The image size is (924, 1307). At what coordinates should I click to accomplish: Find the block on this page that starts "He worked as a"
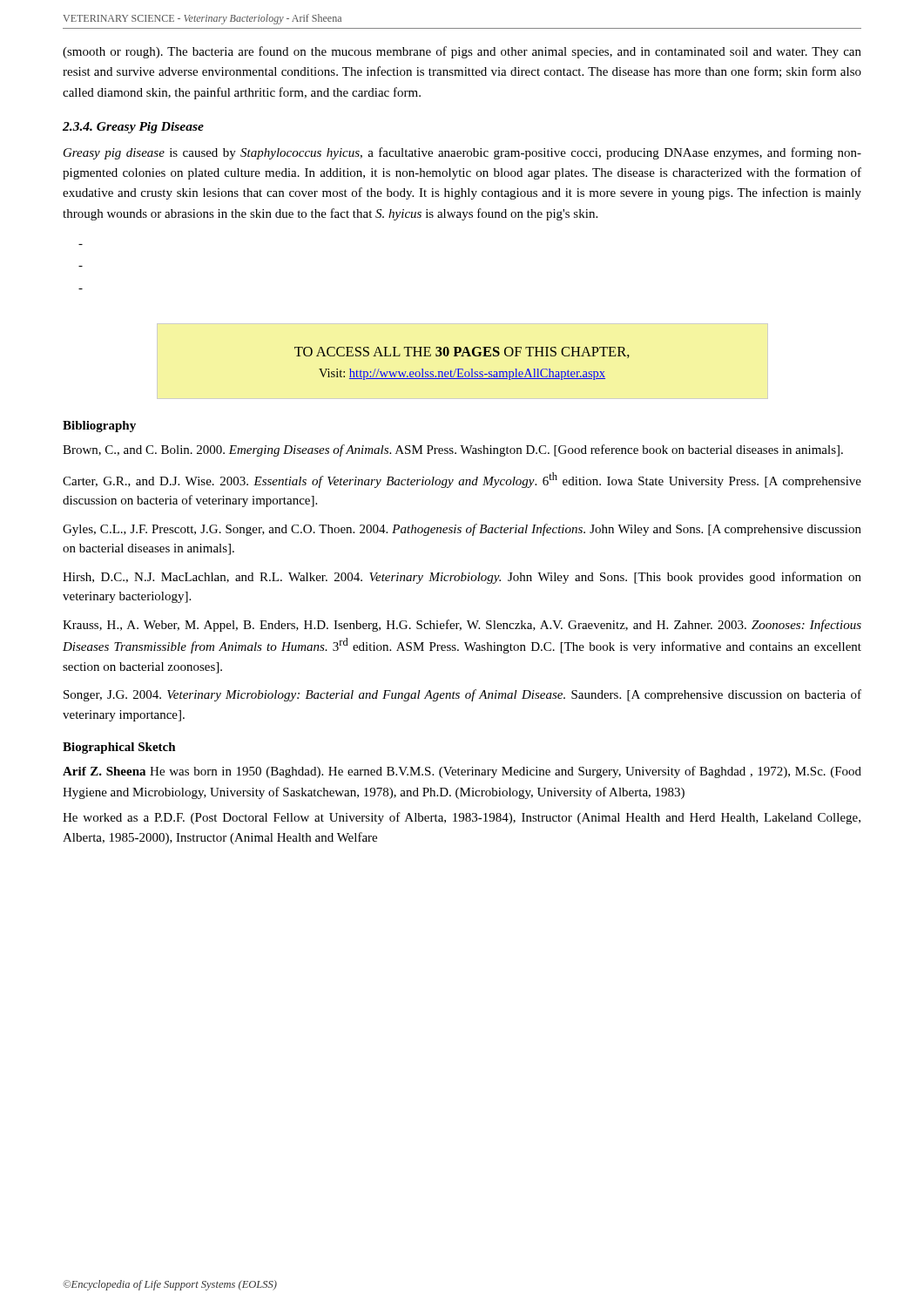point(462,827)
